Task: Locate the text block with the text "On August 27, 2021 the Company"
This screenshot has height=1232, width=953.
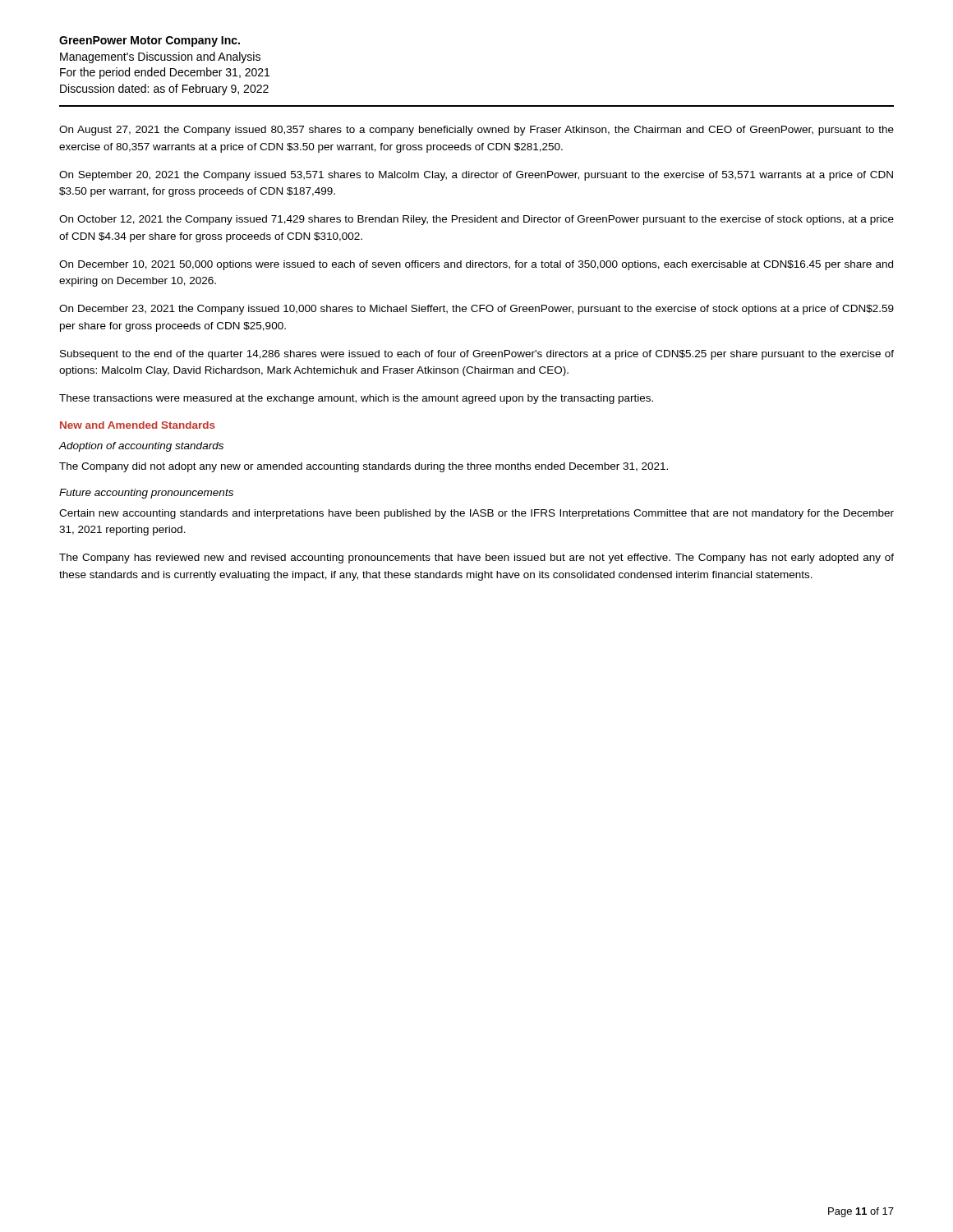Action: click(x=476, y=138)
